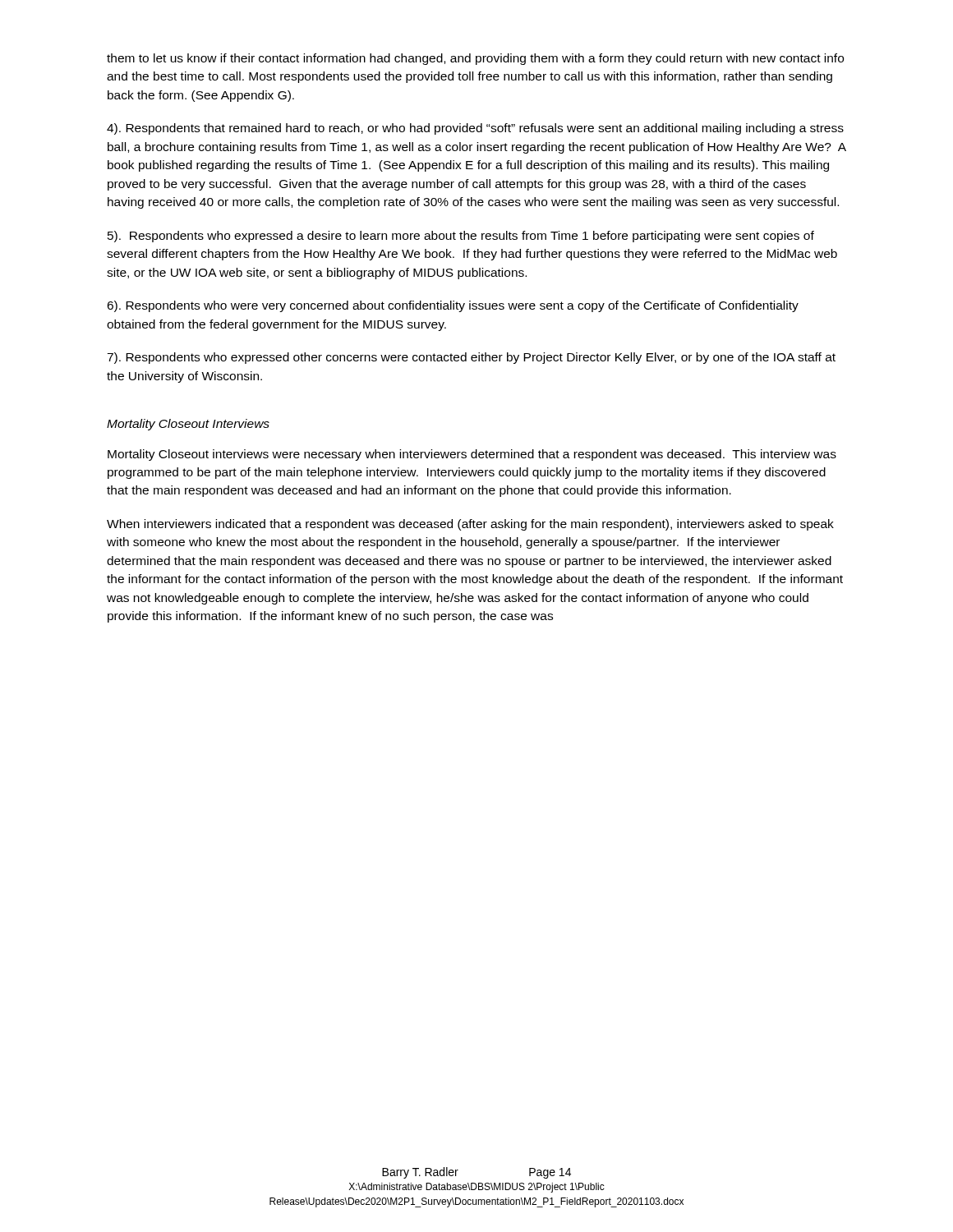Click on the text block that reads "4). Respondents that remained hard to reach,"
This screenshot has height=1232, width=953.
476,165
